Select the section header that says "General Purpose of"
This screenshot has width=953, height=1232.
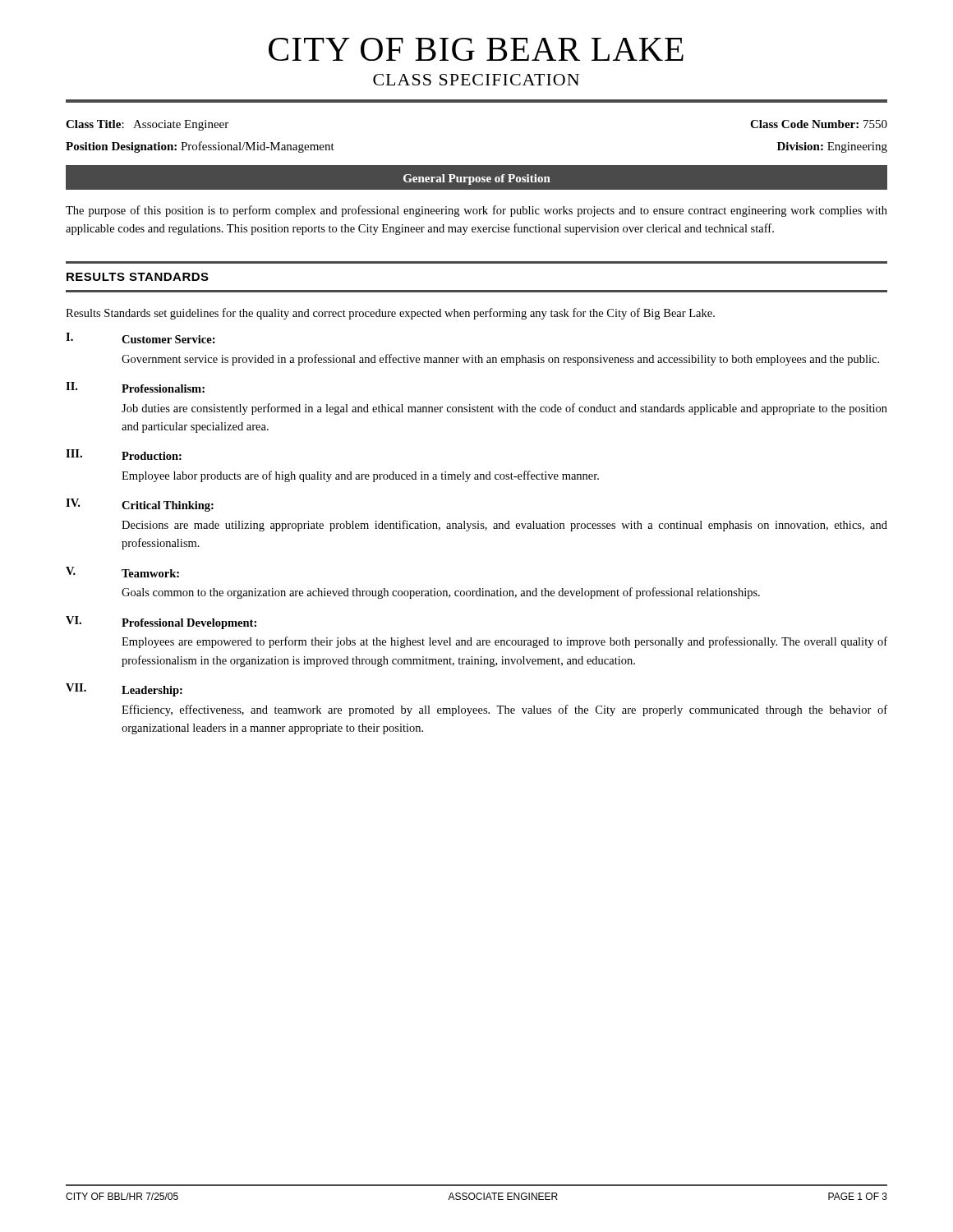coord(476,178)
